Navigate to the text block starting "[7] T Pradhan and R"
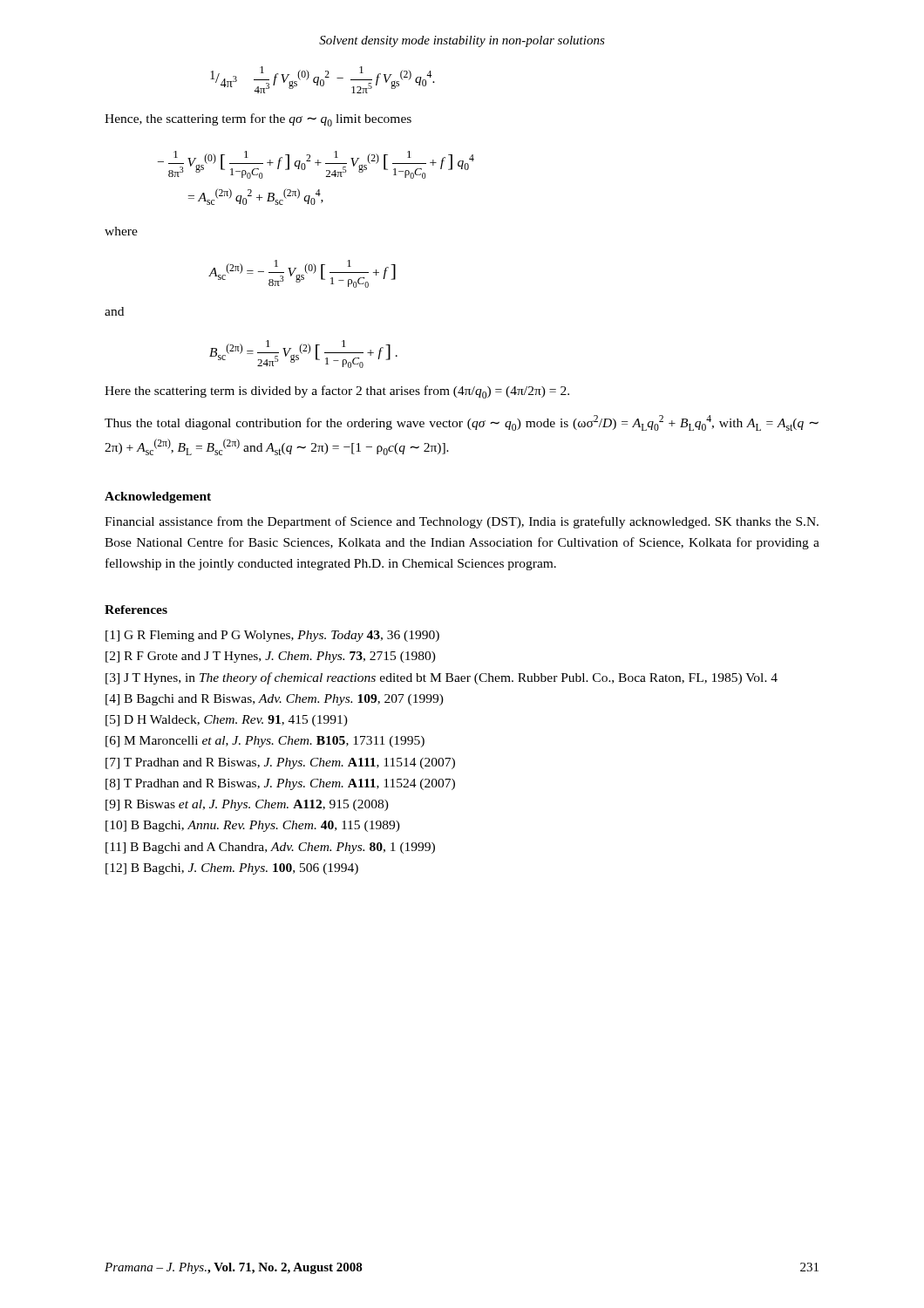The image size is (924, 1308). coord(280,761)
